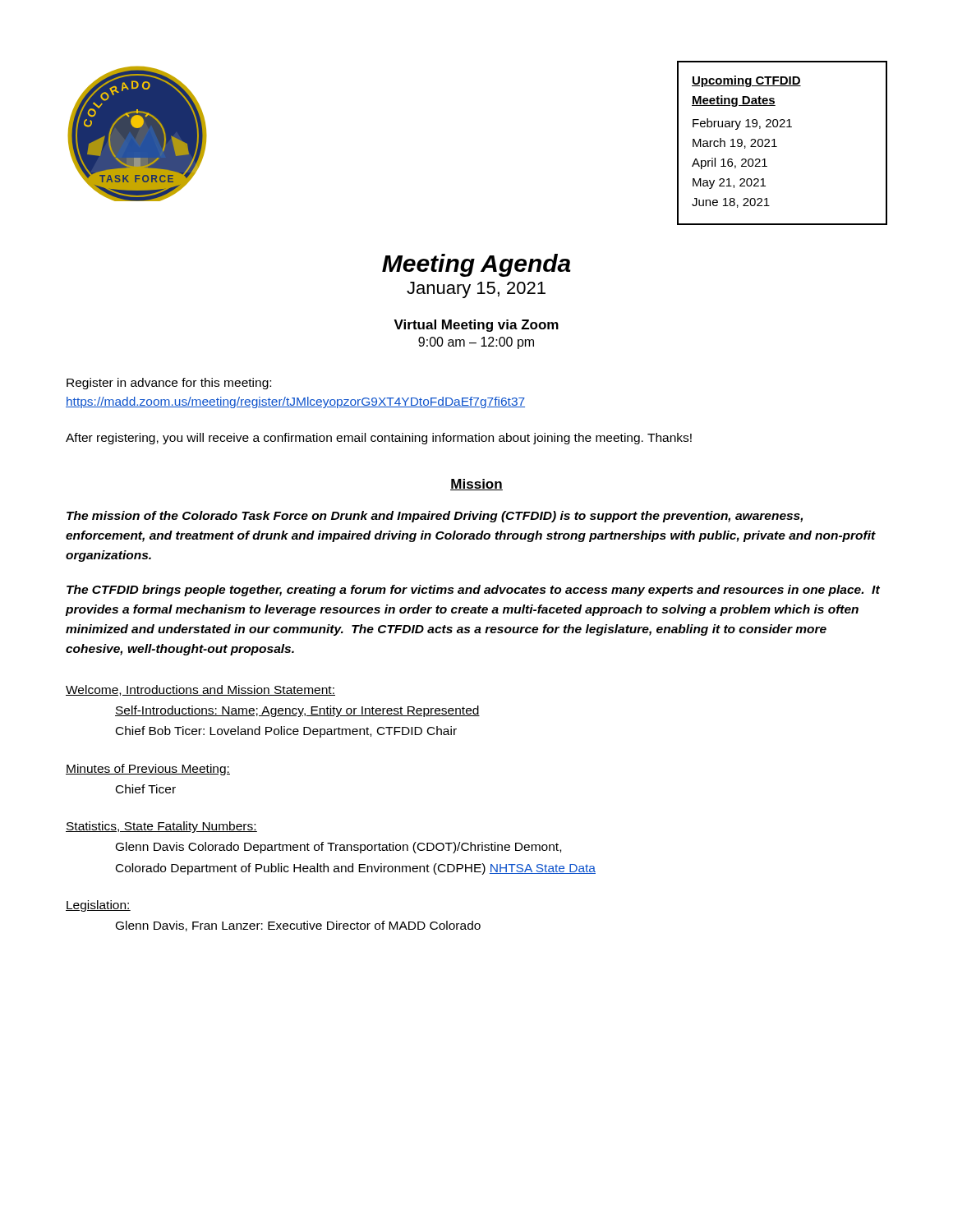Select the text block starting "Welcome, Introductions and Mission Statement:"

pyautogui.click(x=476, y=710)
